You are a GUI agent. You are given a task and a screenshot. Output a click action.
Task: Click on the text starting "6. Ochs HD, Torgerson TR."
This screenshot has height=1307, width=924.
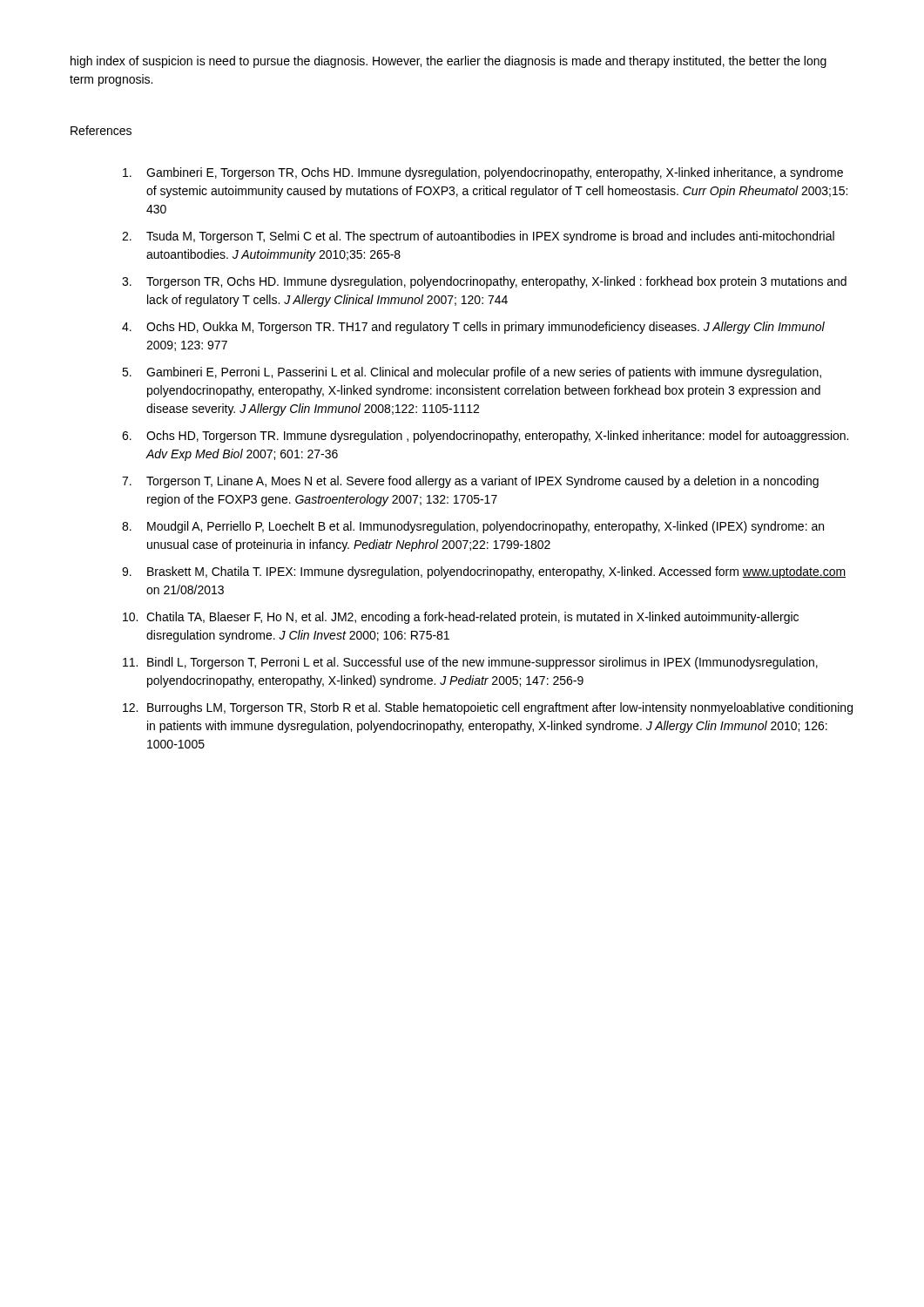pyautogui.click(x=488, y=445)
